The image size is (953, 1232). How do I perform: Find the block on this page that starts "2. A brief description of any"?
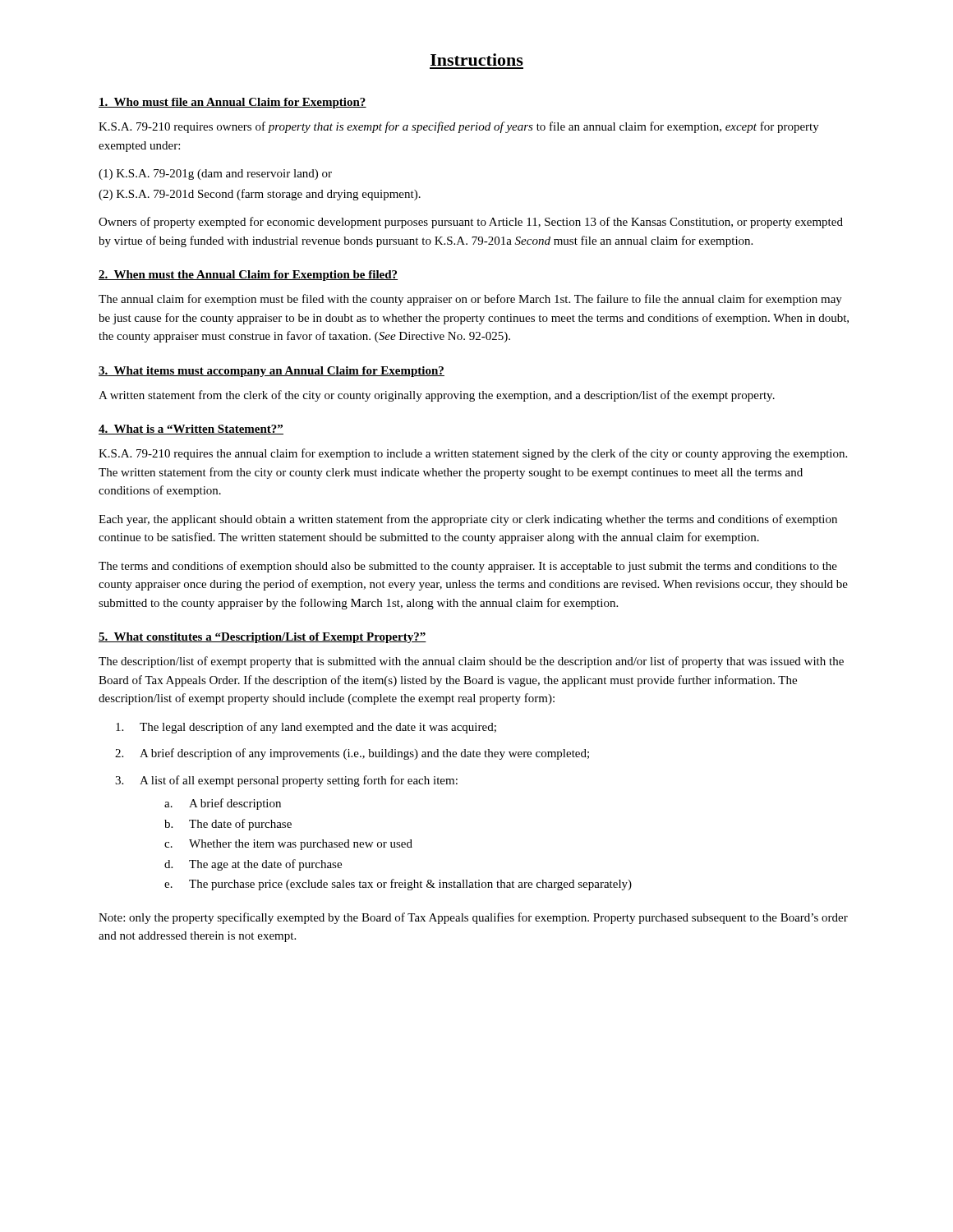pos(476,753)
